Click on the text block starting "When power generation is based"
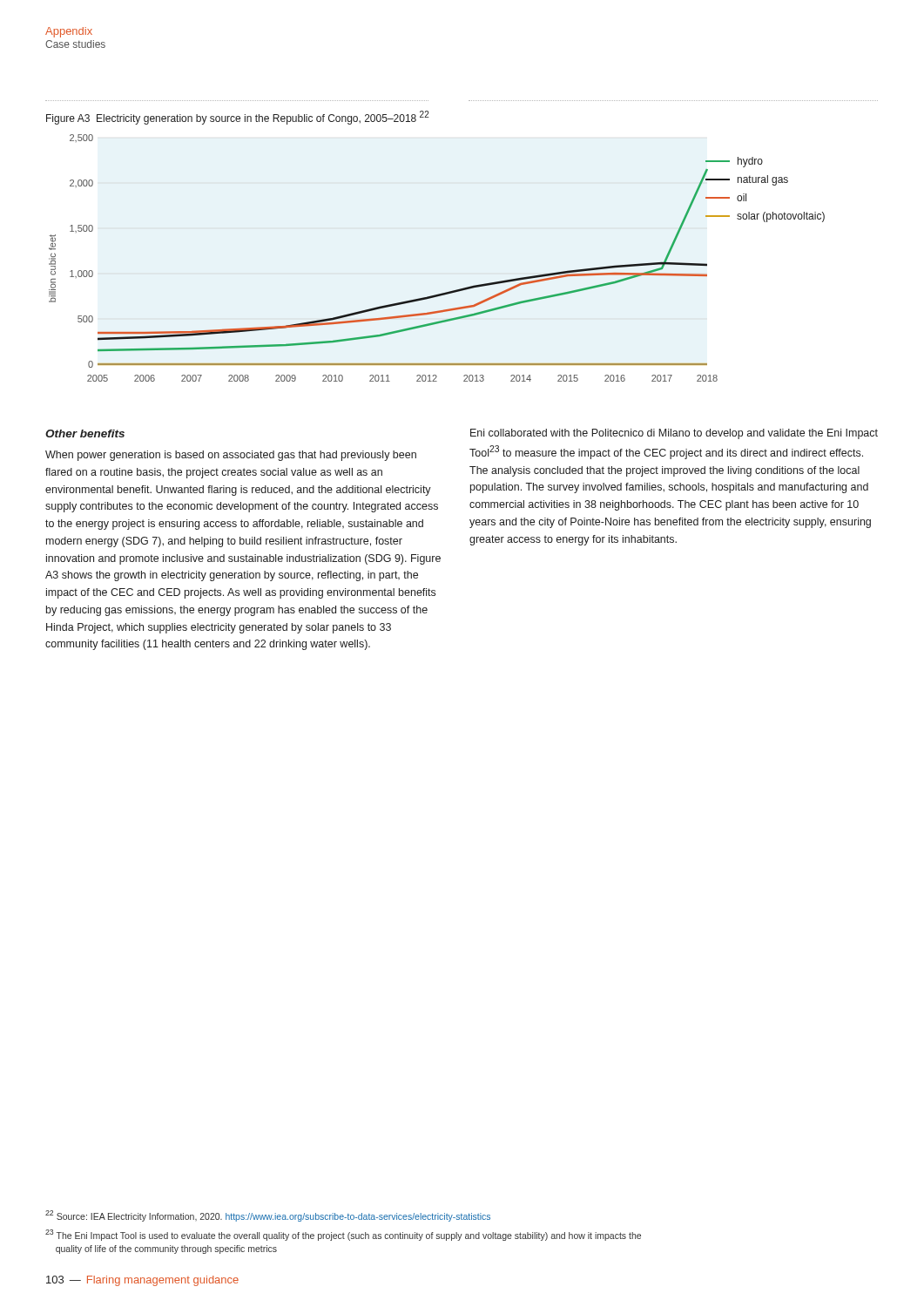924x1307 pixels. [x=243, y=549]
